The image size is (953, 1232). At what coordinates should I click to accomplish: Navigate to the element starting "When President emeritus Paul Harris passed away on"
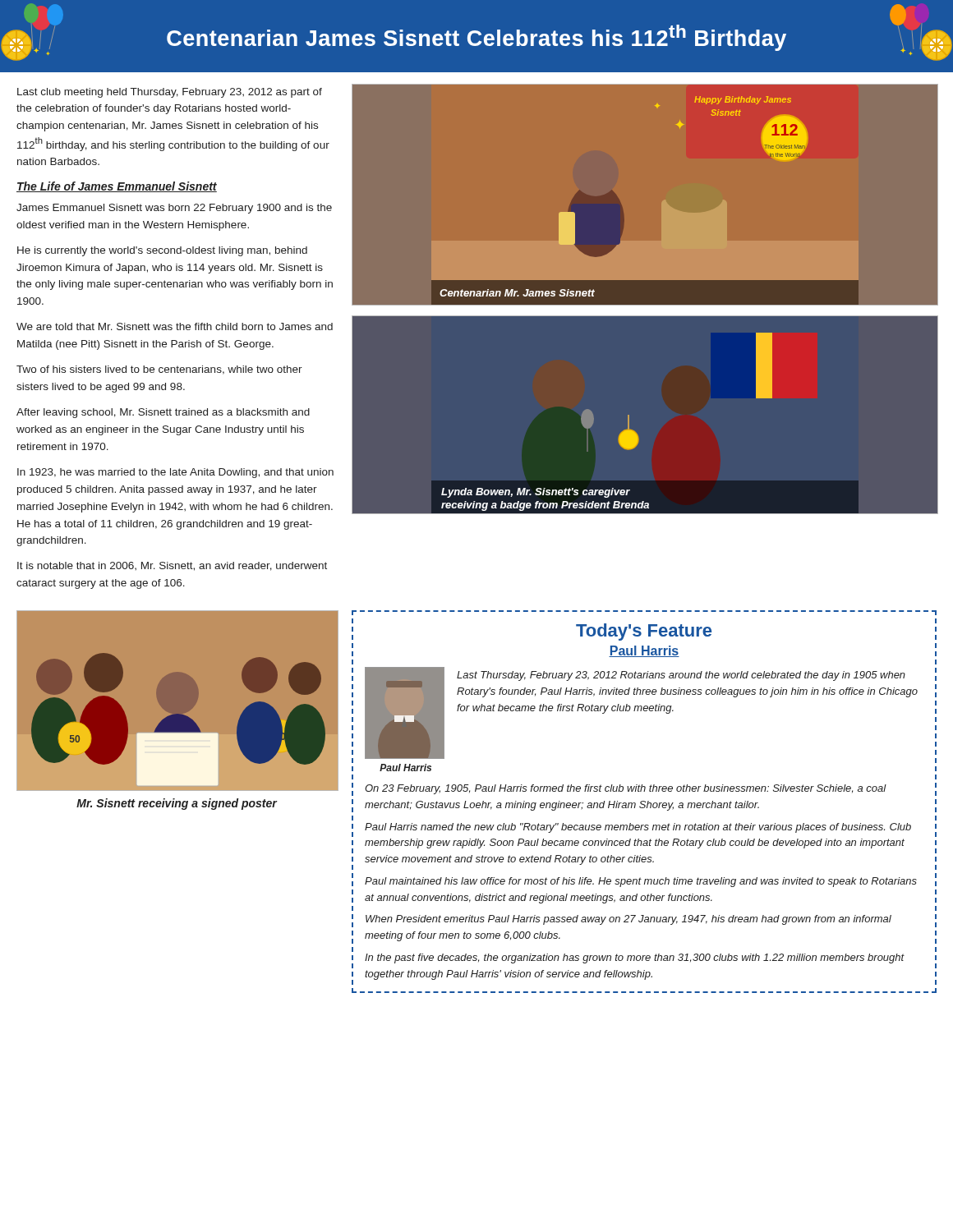tap(628, 927)
